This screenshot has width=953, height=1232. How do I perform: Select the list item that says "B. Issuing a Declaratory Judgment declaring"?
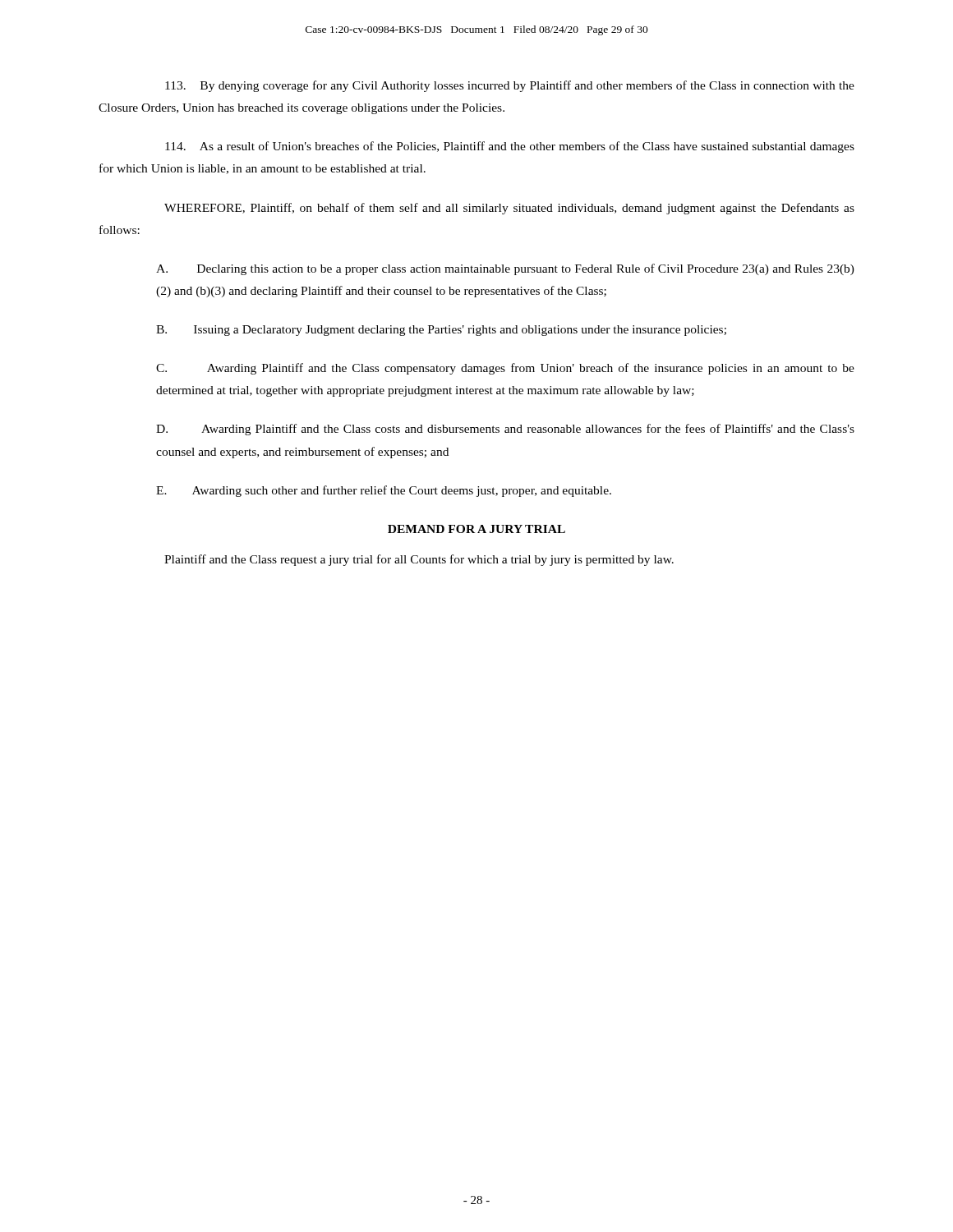[x=442, y=329]
